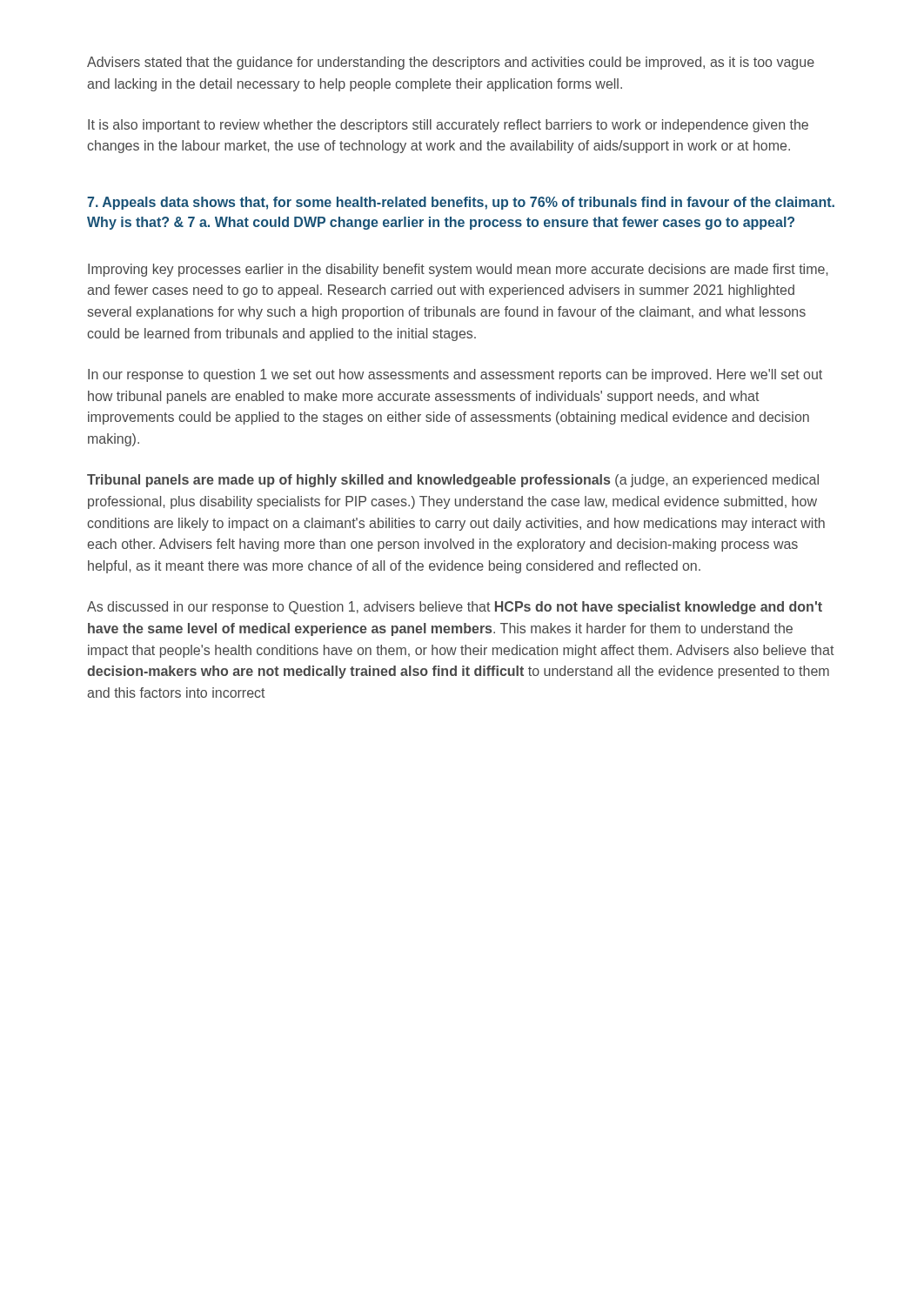Locate the passage starting "7. Appeals data"
Image resolution: width=924 pixels, height=1305 pixels.
click(x=461, y=213)
